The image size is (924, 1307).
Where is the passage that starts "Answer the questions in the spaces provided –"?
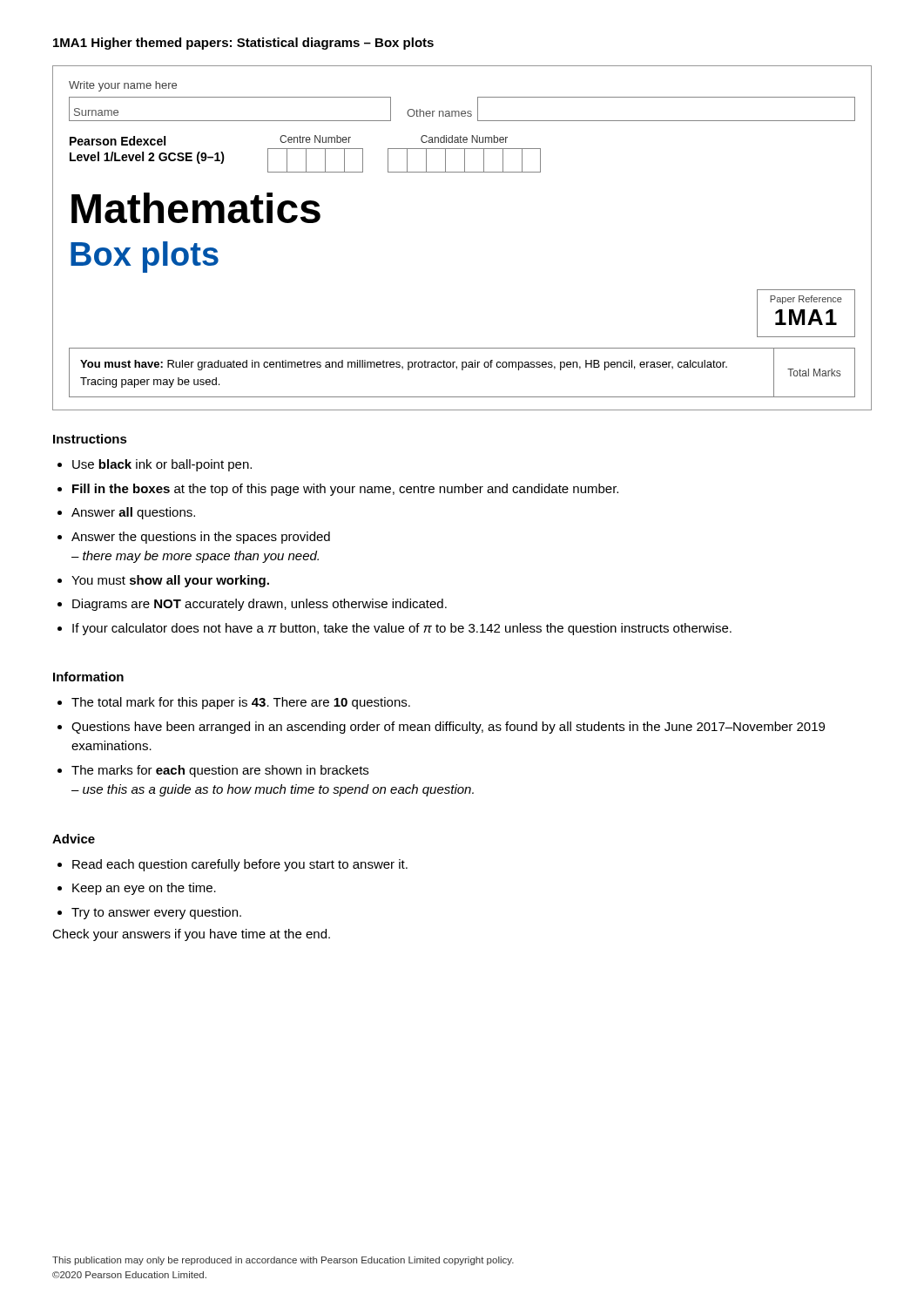point(201,546)
